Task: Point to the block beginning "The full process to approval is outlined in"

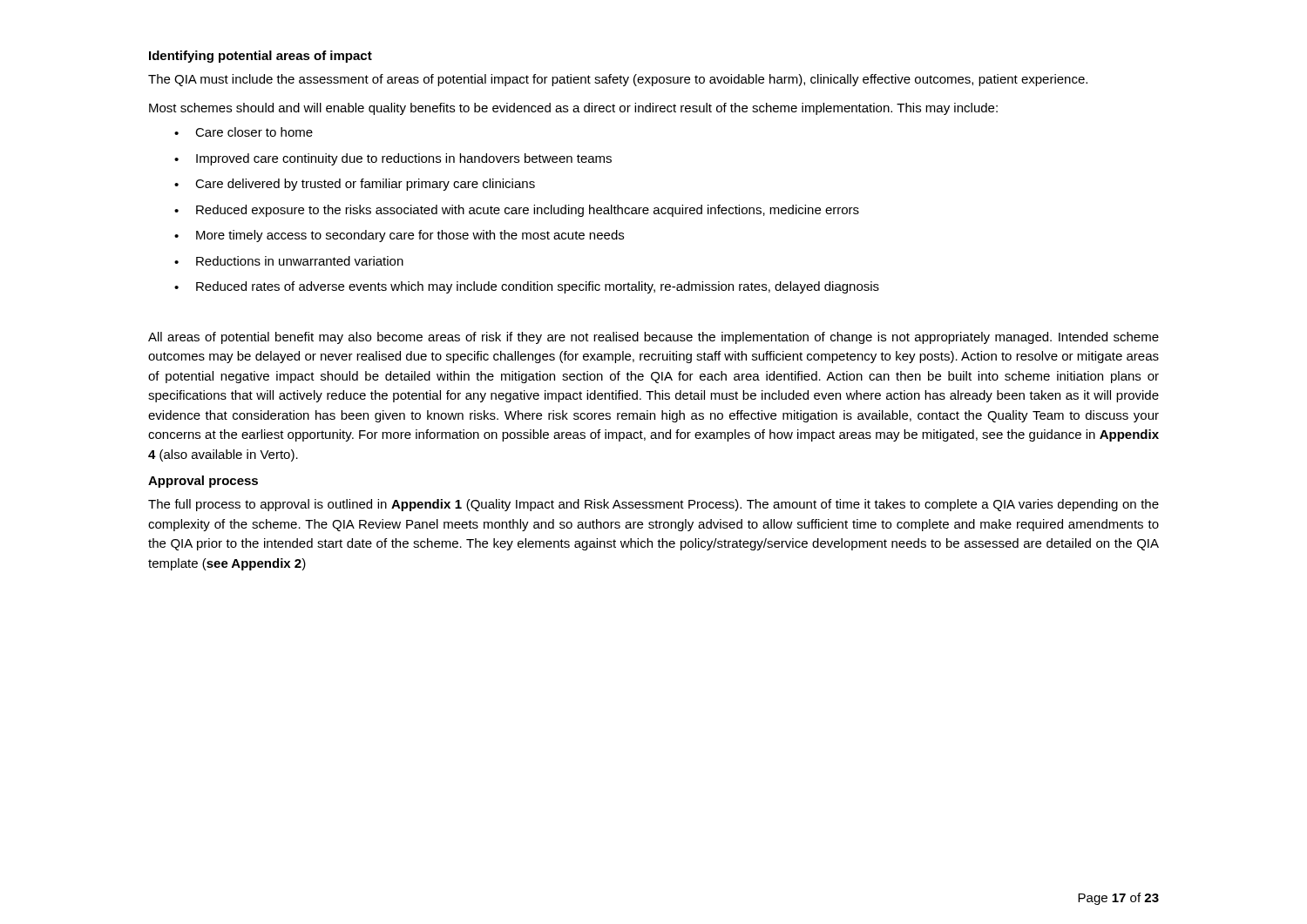Action: [654, 533]
